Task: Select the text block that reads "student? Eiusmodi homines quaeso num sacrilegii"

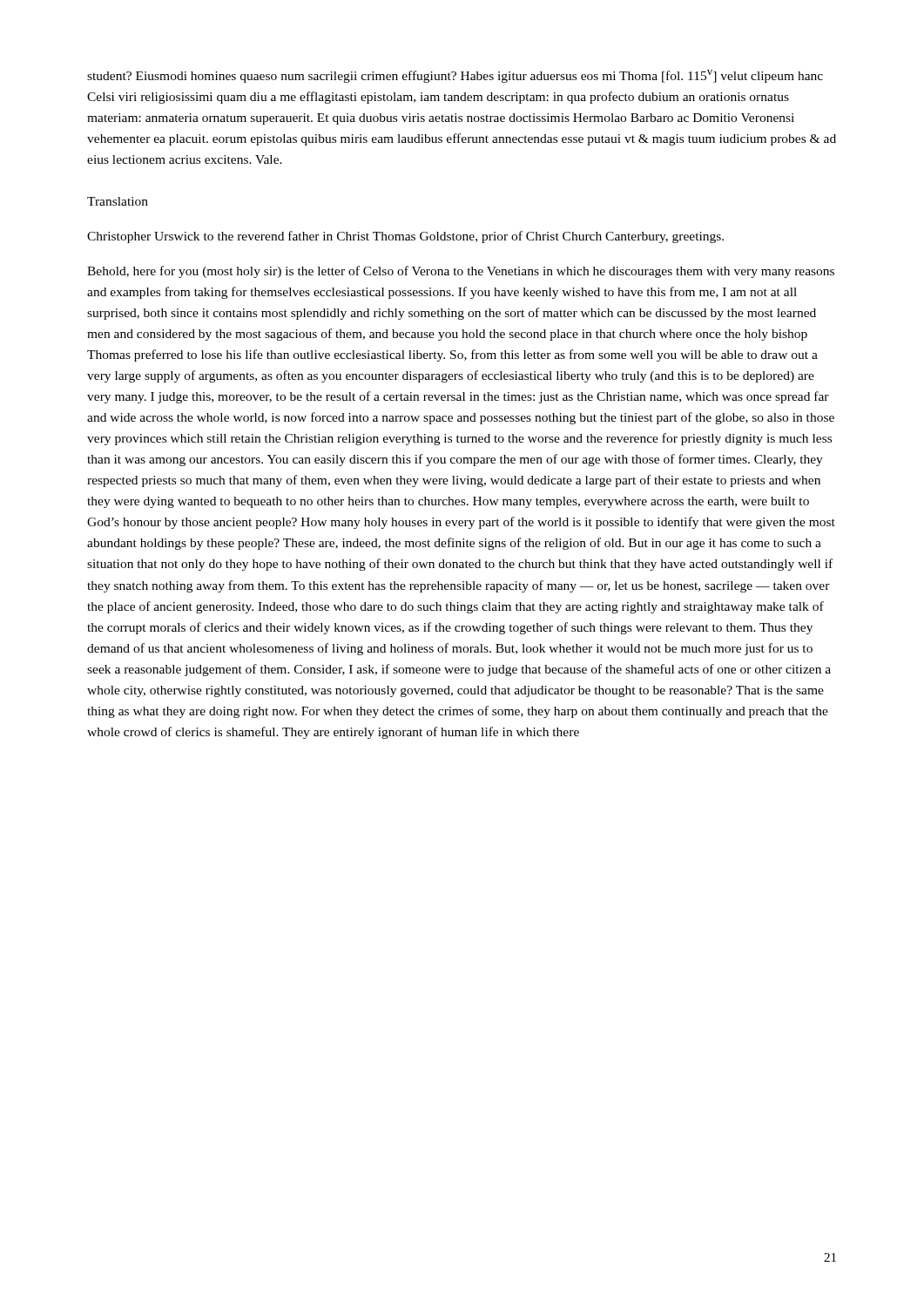Action: coord(462,116)
